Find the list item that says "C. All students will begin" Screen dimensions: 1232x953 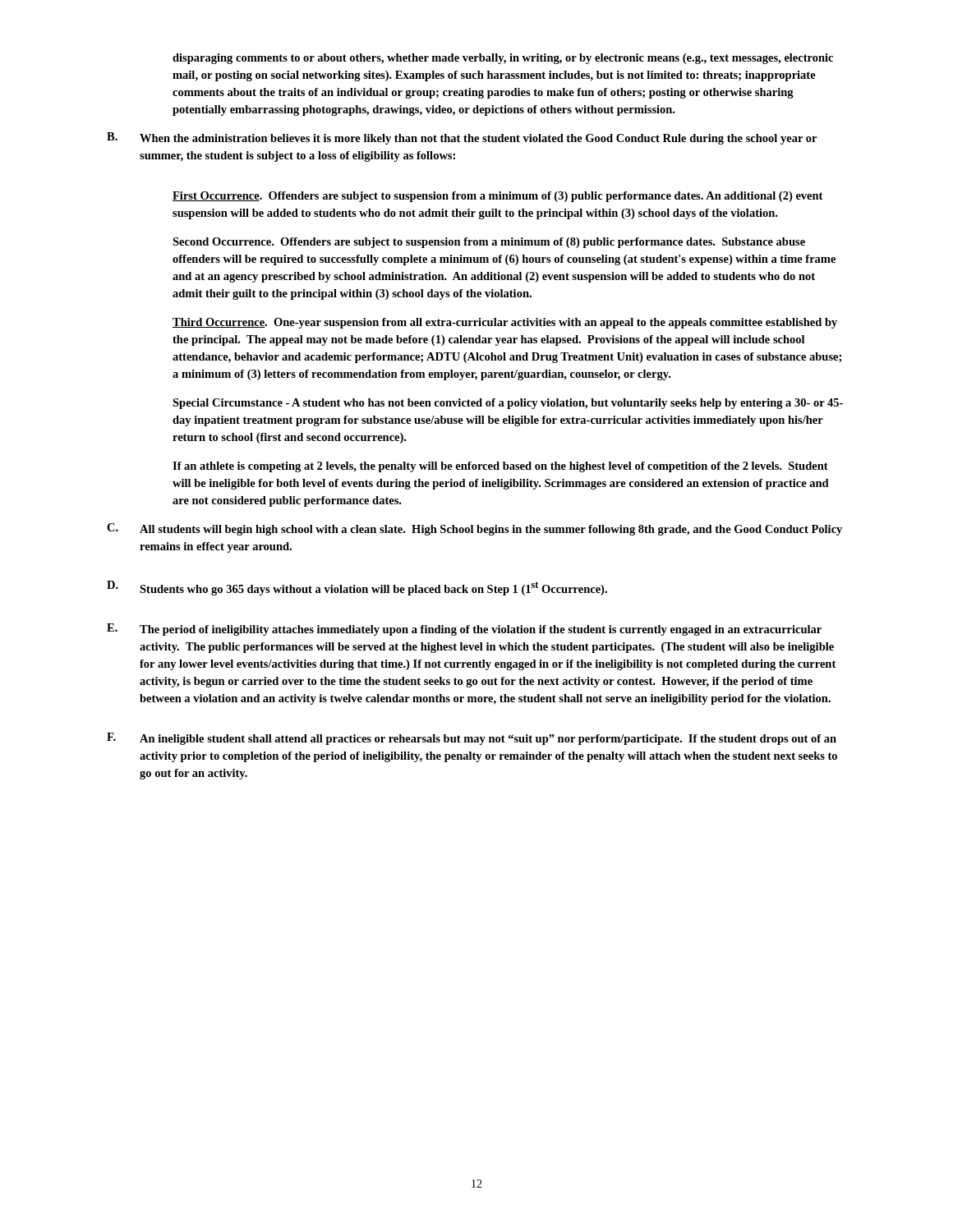476,544
